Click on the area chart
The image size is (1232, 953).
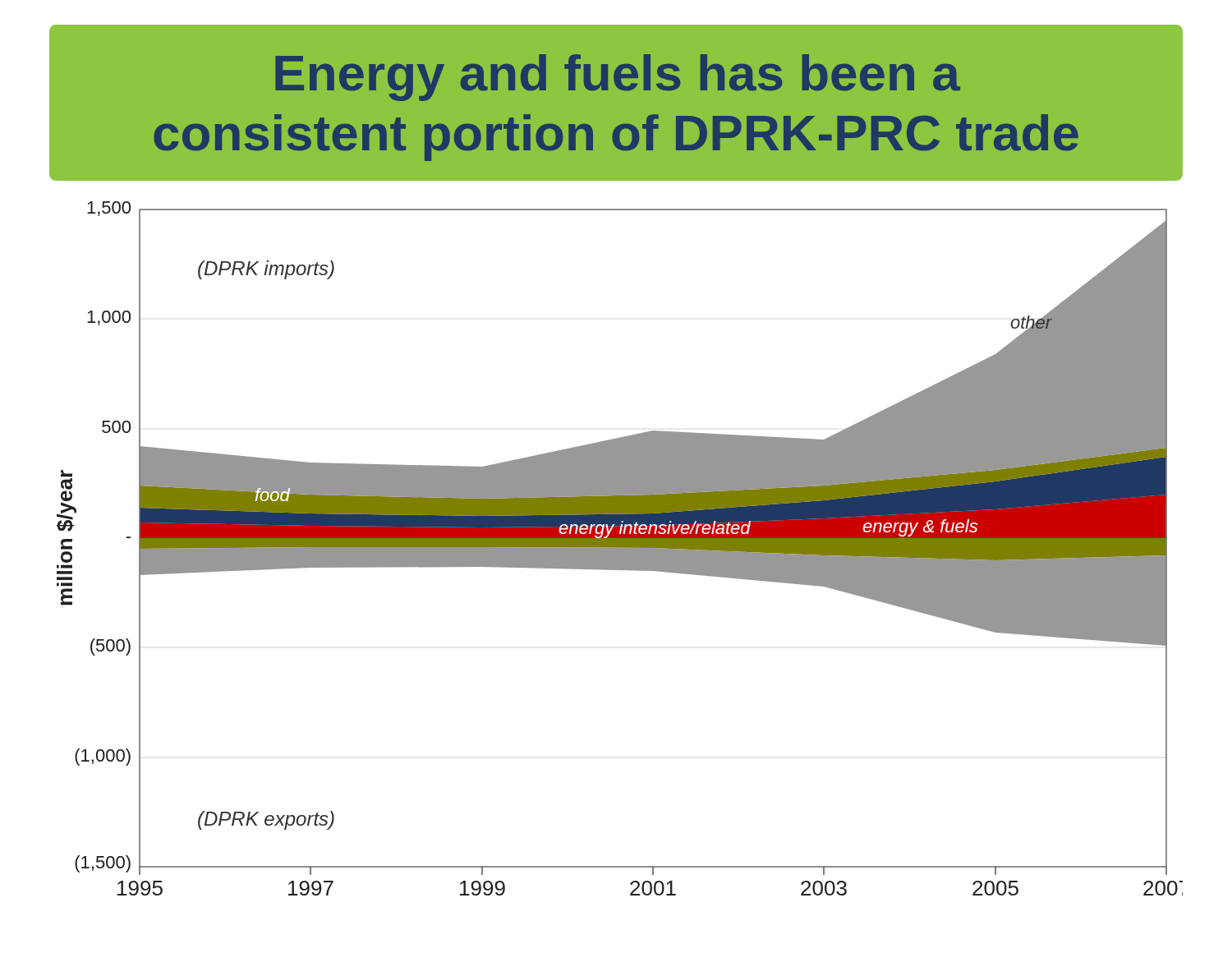(x=616, y=550)
